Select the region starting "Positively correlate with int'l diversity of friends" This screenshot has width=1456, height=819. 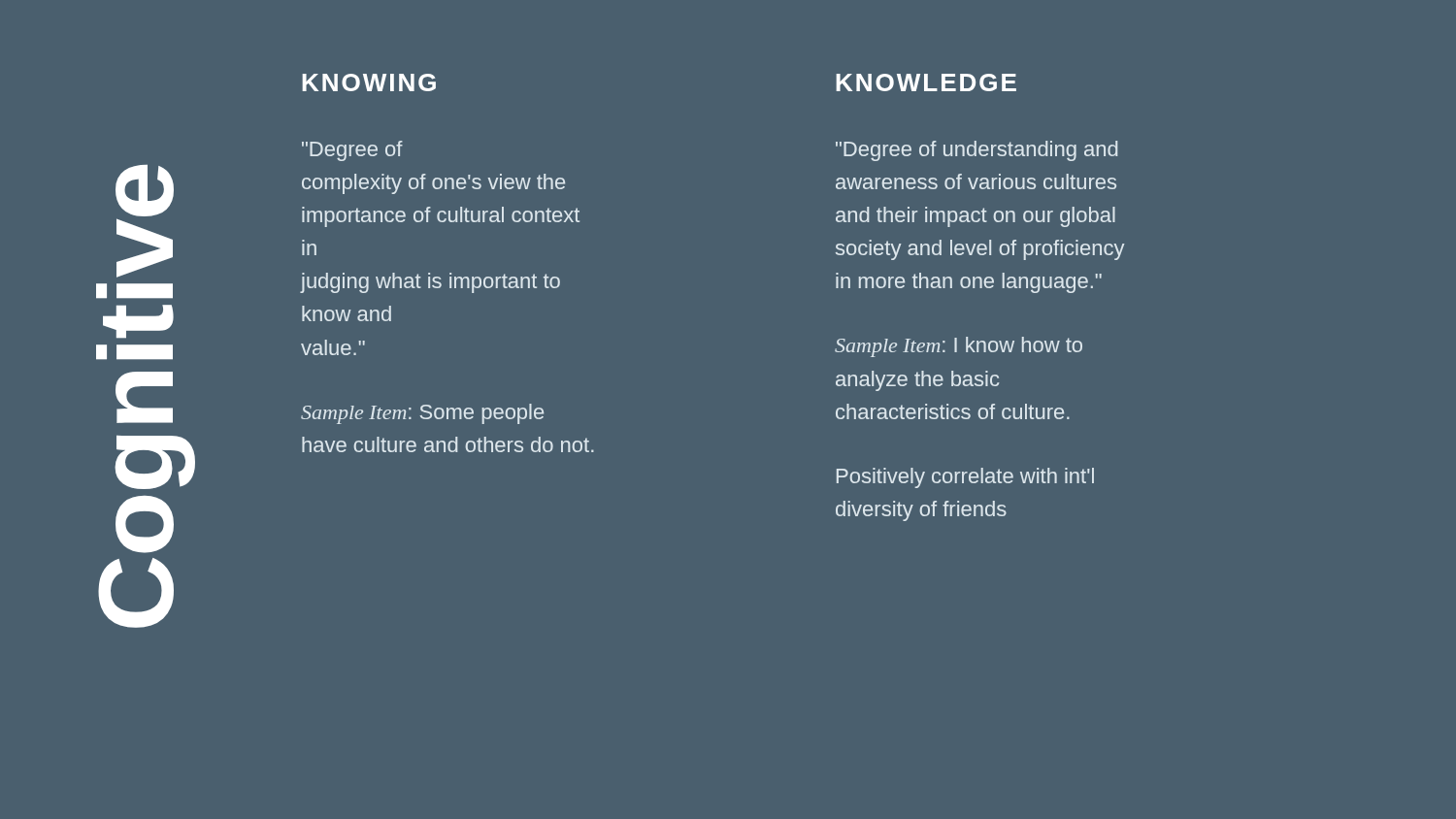(965, 492)
